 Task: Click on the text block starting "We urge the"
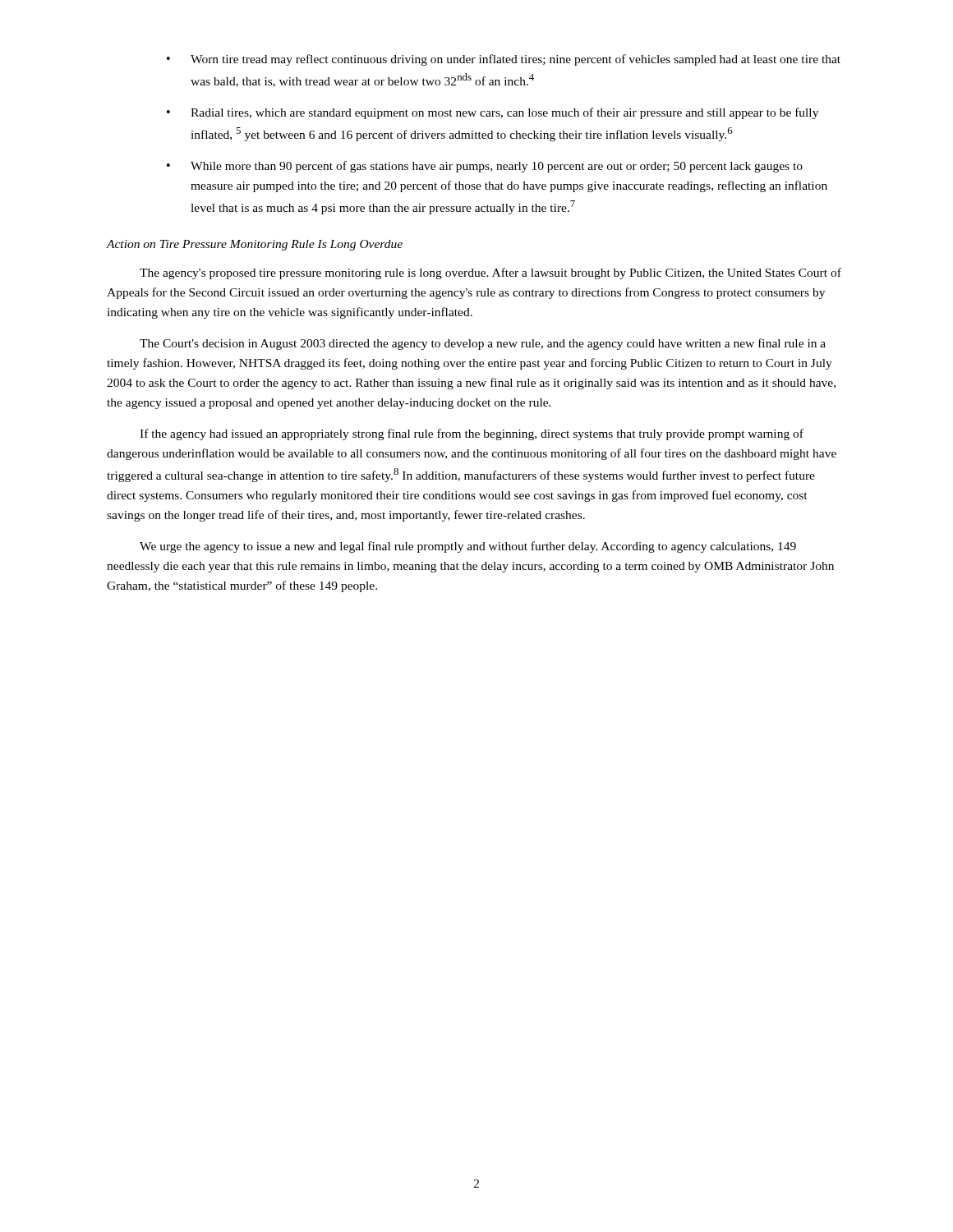(x=476, y=566)
